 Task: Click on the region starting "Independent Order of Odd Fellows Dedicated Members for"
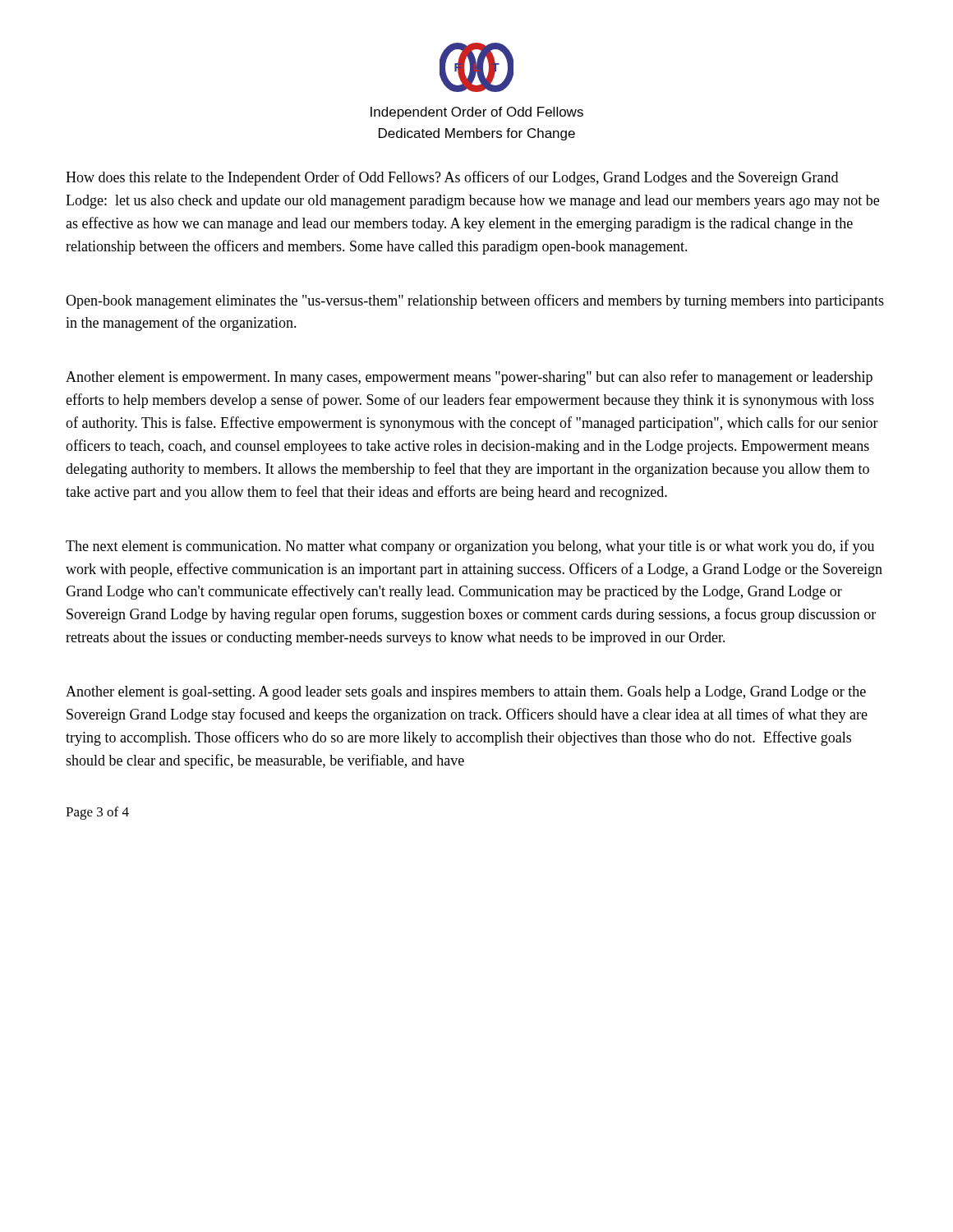click(476, 123)
